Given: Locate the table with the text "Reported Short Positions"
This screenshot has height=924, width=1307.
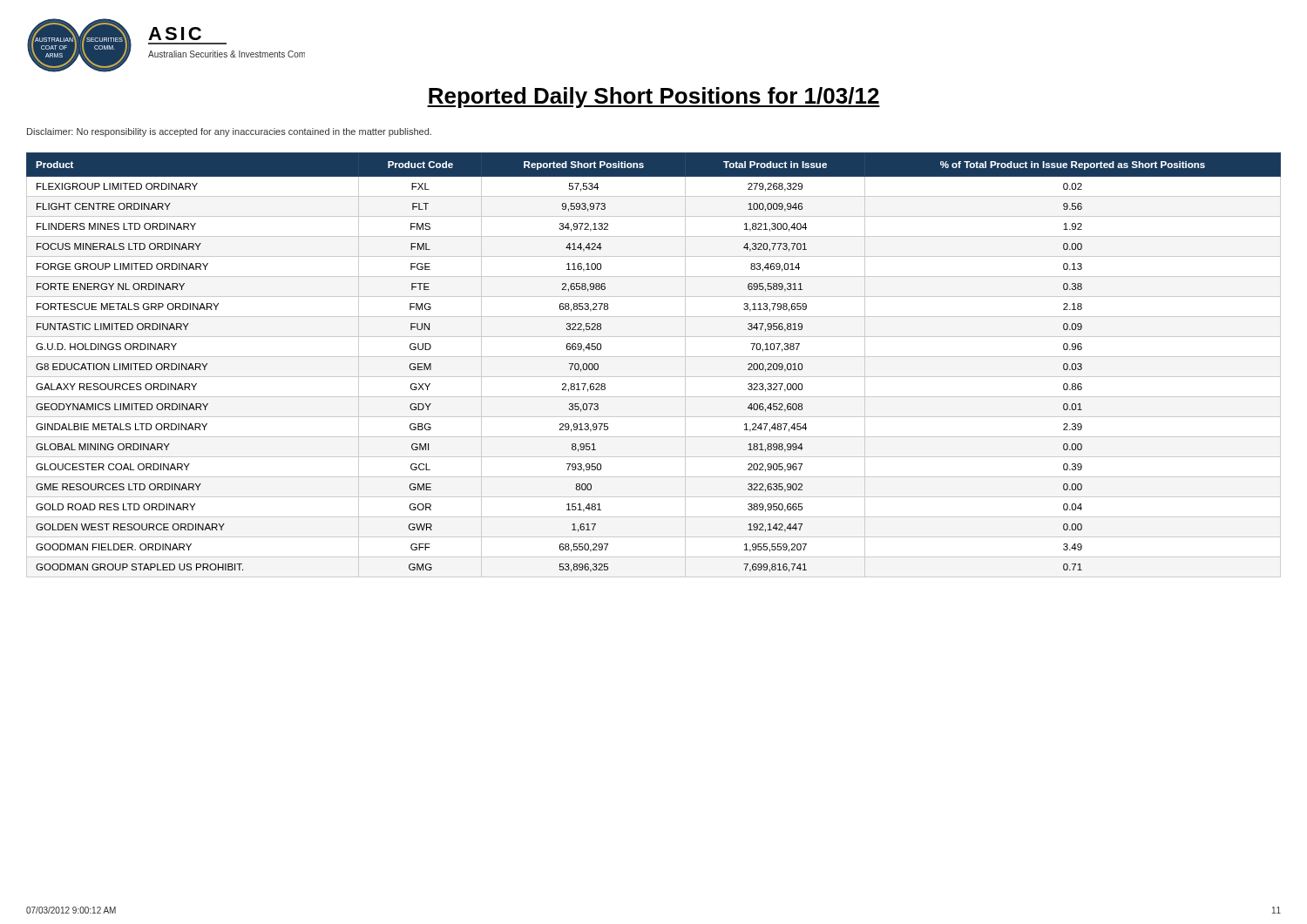Looking at the screenshot, I should (x=654, y=521).
